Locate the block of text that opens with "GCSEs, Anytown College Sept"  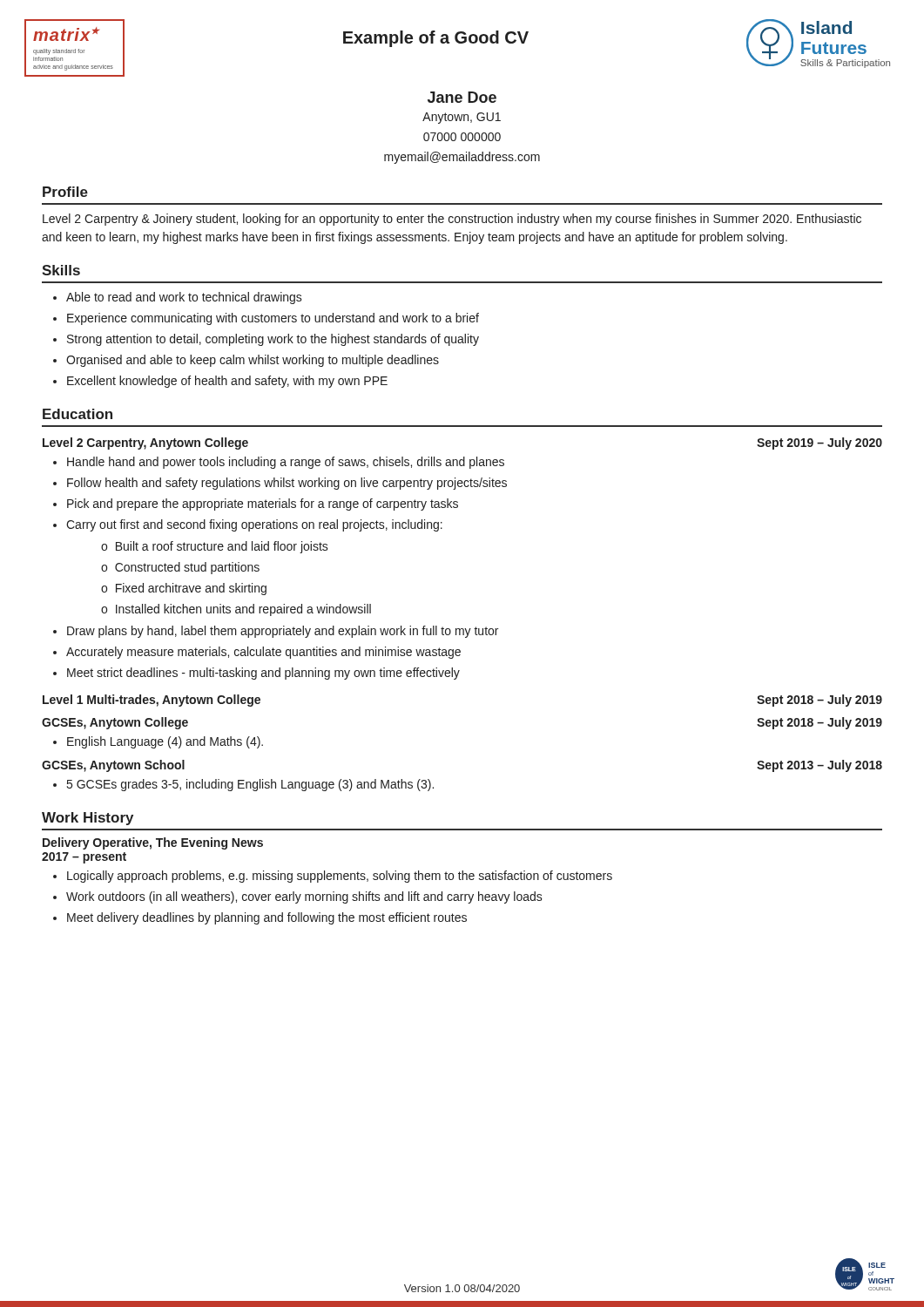point(123,723)
